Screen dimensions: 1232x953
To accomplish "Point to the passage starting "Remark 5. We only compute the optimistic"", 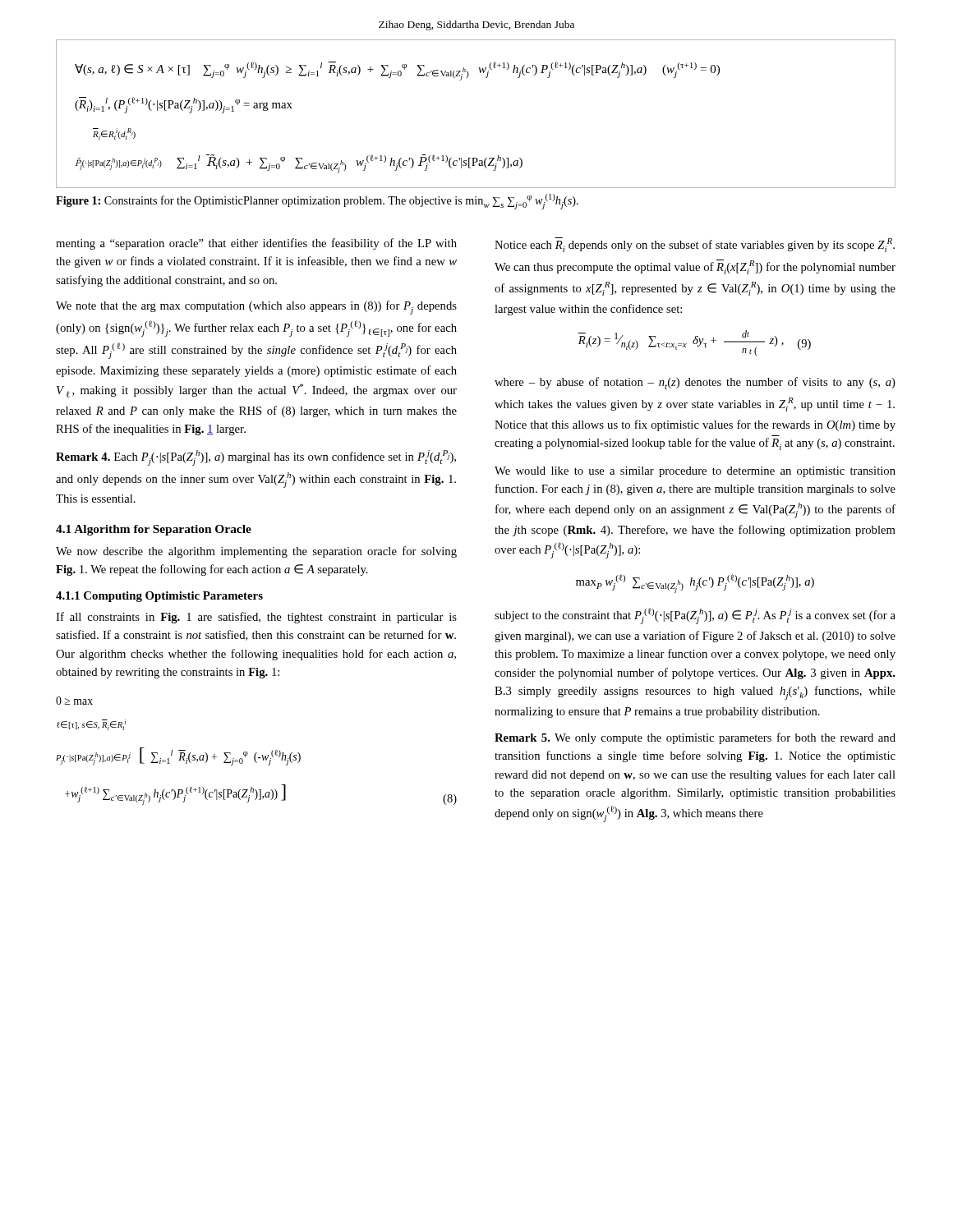I will click(x=695, y=776).
